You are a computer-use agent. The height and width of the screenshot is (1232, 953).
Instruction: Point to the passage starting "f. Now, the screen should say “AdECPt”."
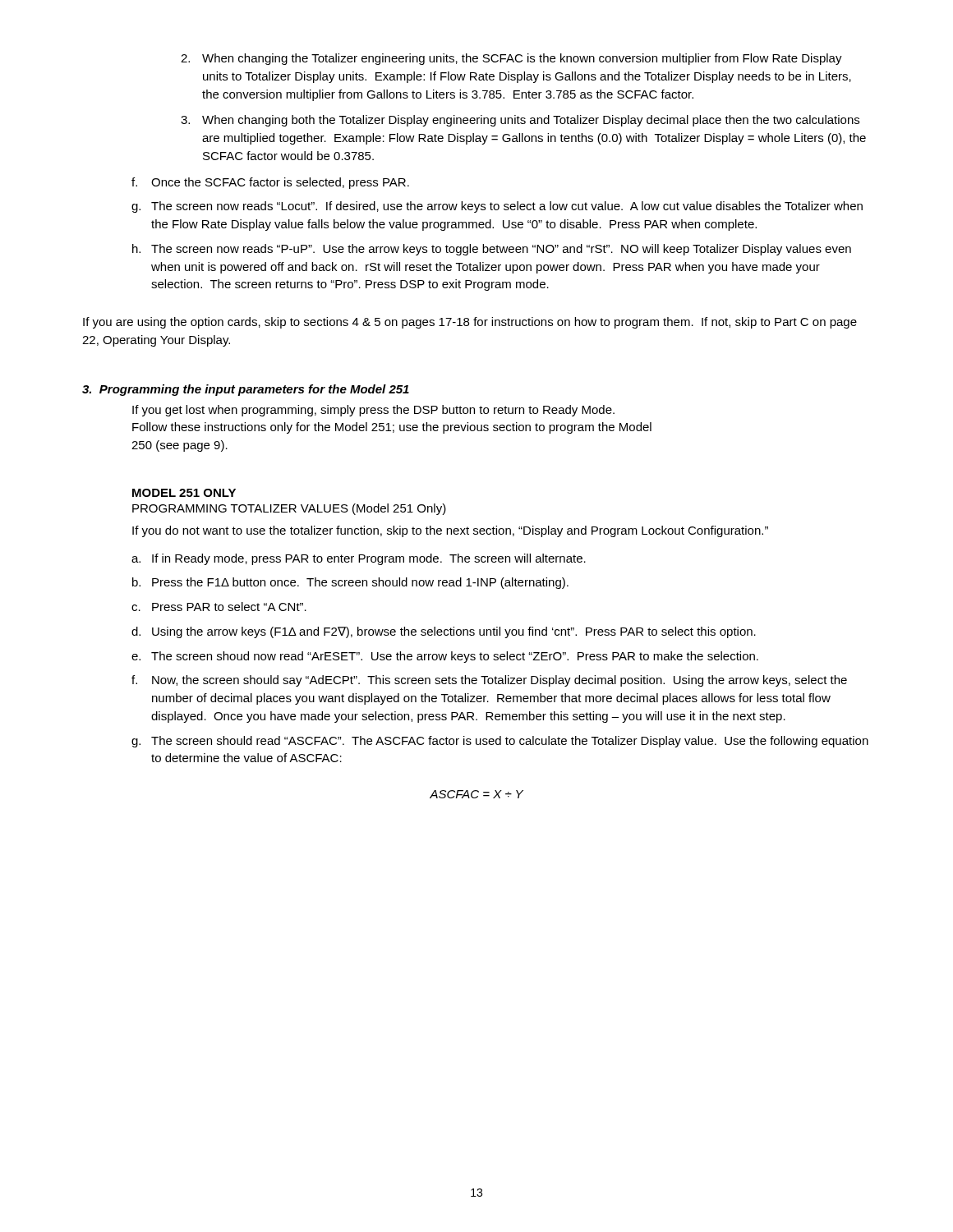tap(501, 698)
